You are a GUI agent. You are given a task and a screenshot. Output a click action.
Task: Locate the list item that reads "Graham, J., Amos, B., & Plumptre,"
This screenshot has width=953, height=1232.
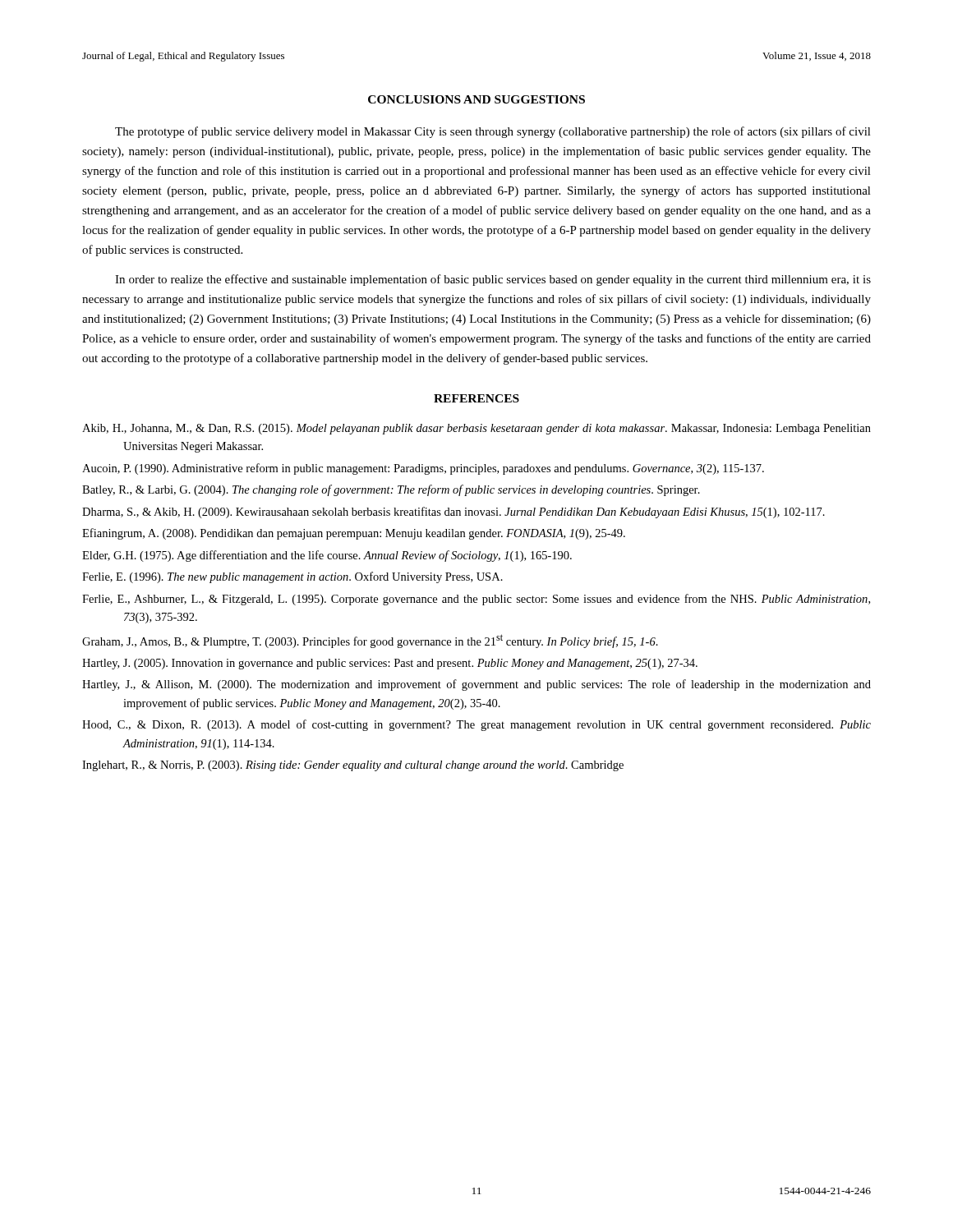click(x=370, y=640)
